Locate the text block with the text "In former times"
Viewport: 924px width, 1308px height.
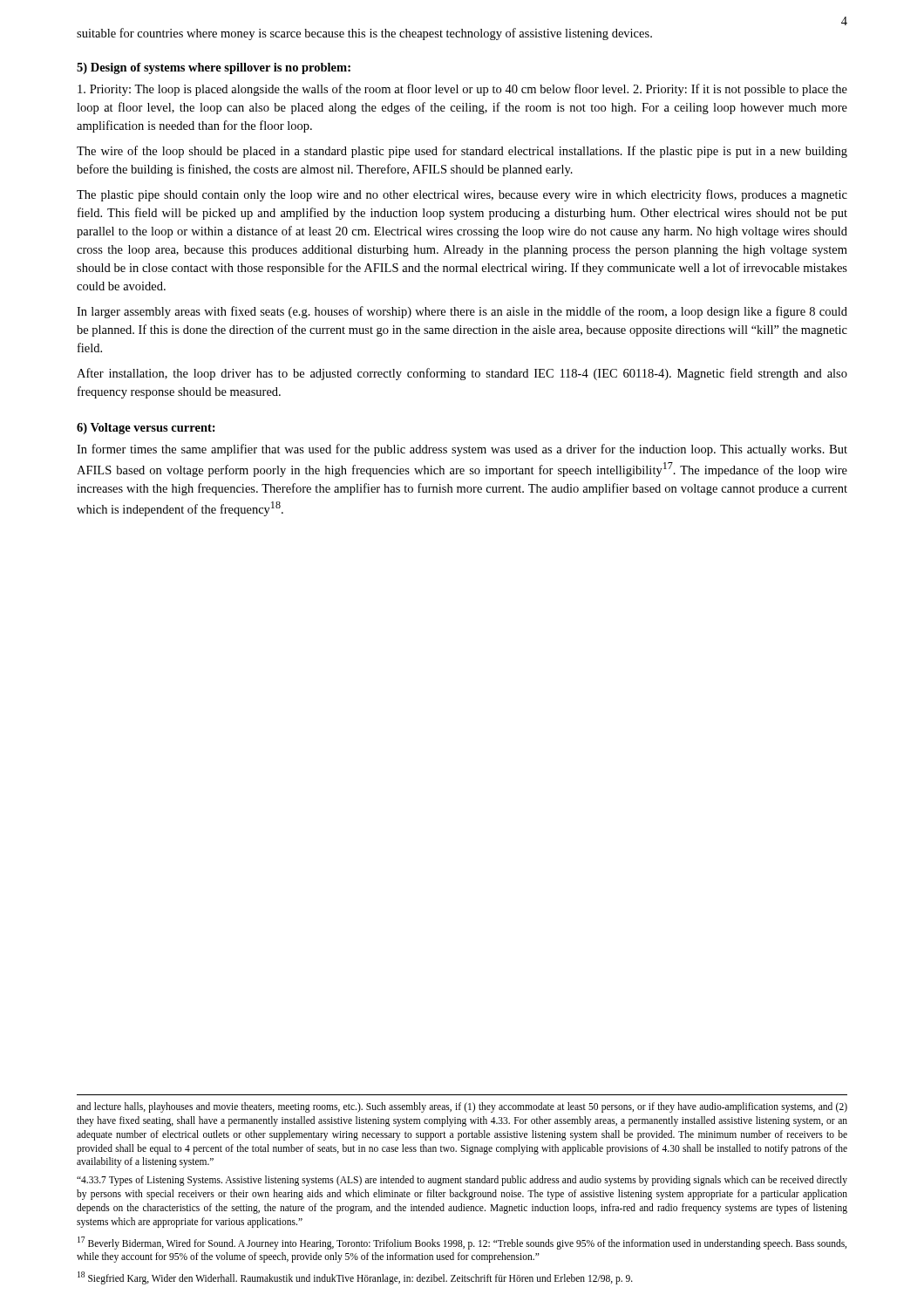click(x=462, y=479)
